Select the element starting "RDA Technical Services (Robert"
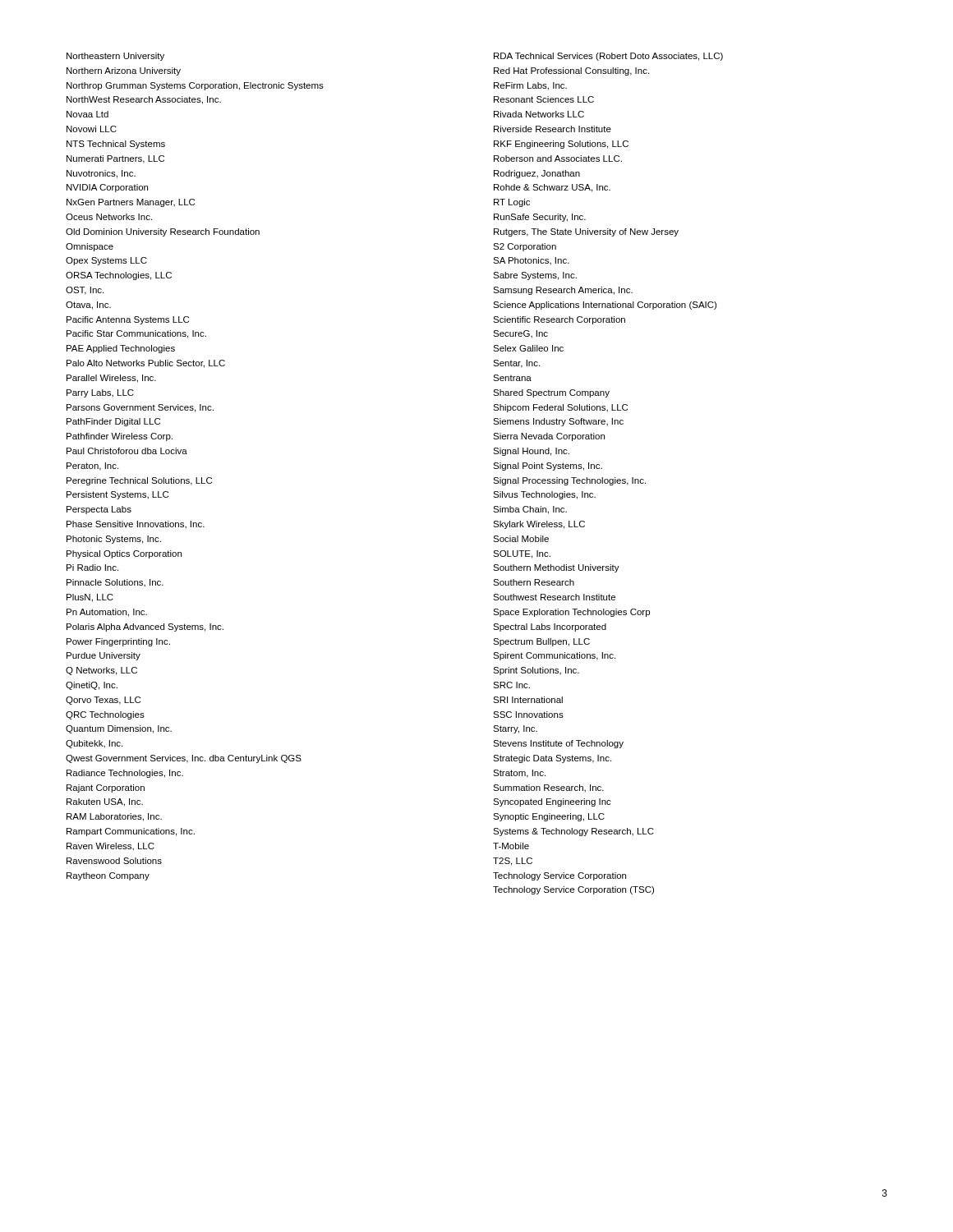 tap(608, 56)
